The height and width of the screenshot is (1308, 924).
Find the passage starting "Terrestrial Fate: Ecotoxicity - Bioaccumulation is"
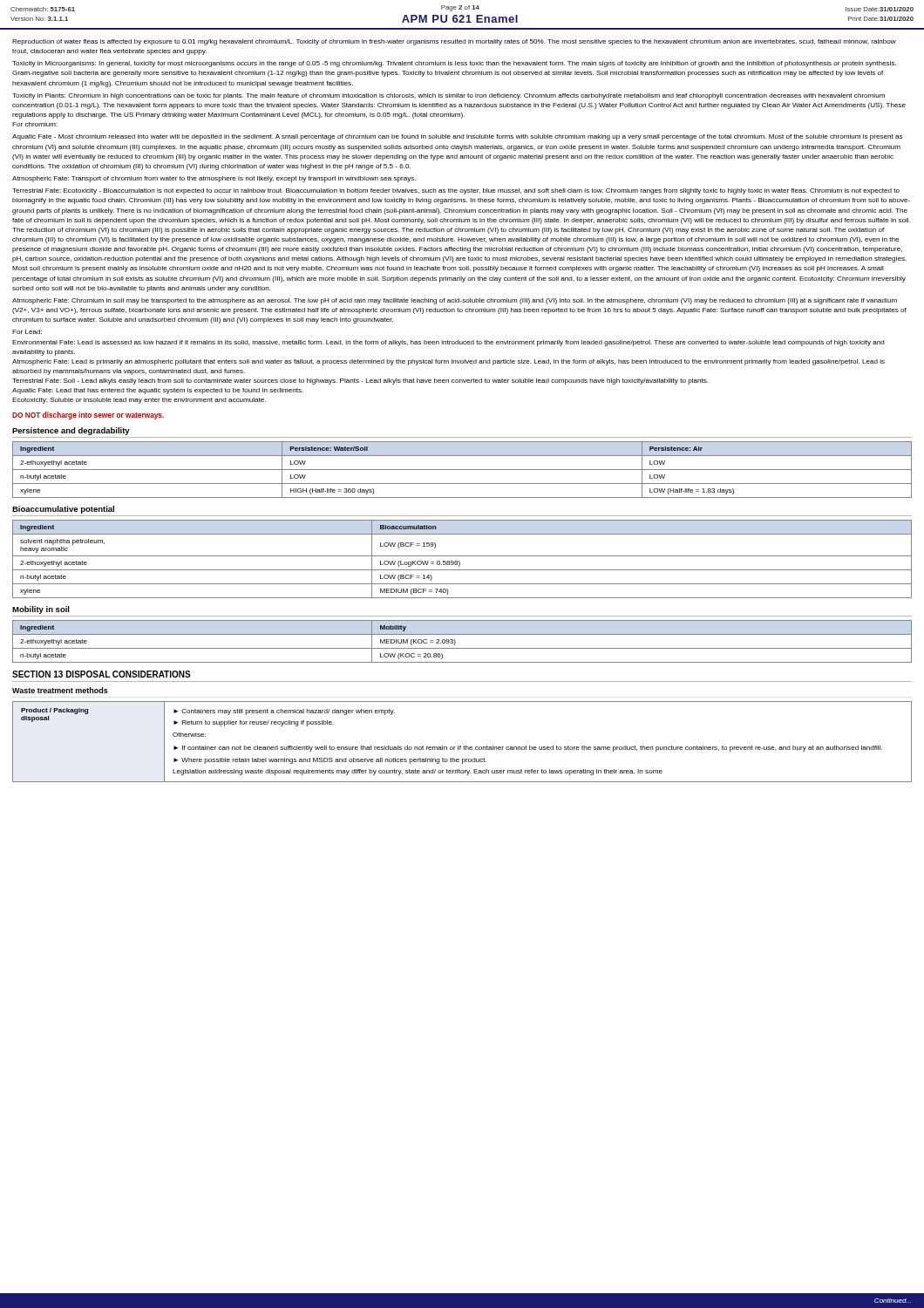click(462, 239)
